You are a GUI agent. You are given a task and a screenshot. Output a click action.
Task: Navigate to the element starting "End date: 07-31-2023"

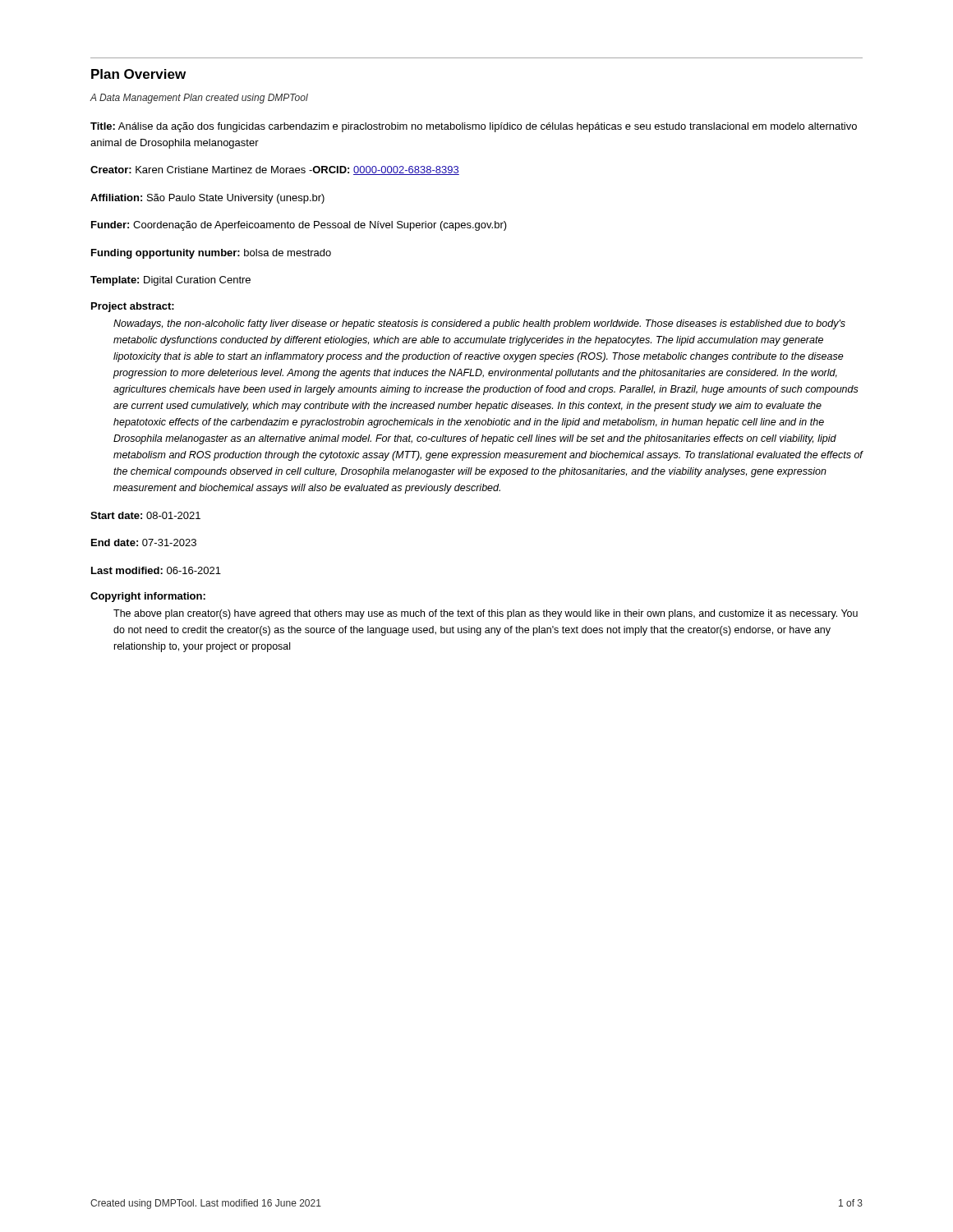(143, 542)
